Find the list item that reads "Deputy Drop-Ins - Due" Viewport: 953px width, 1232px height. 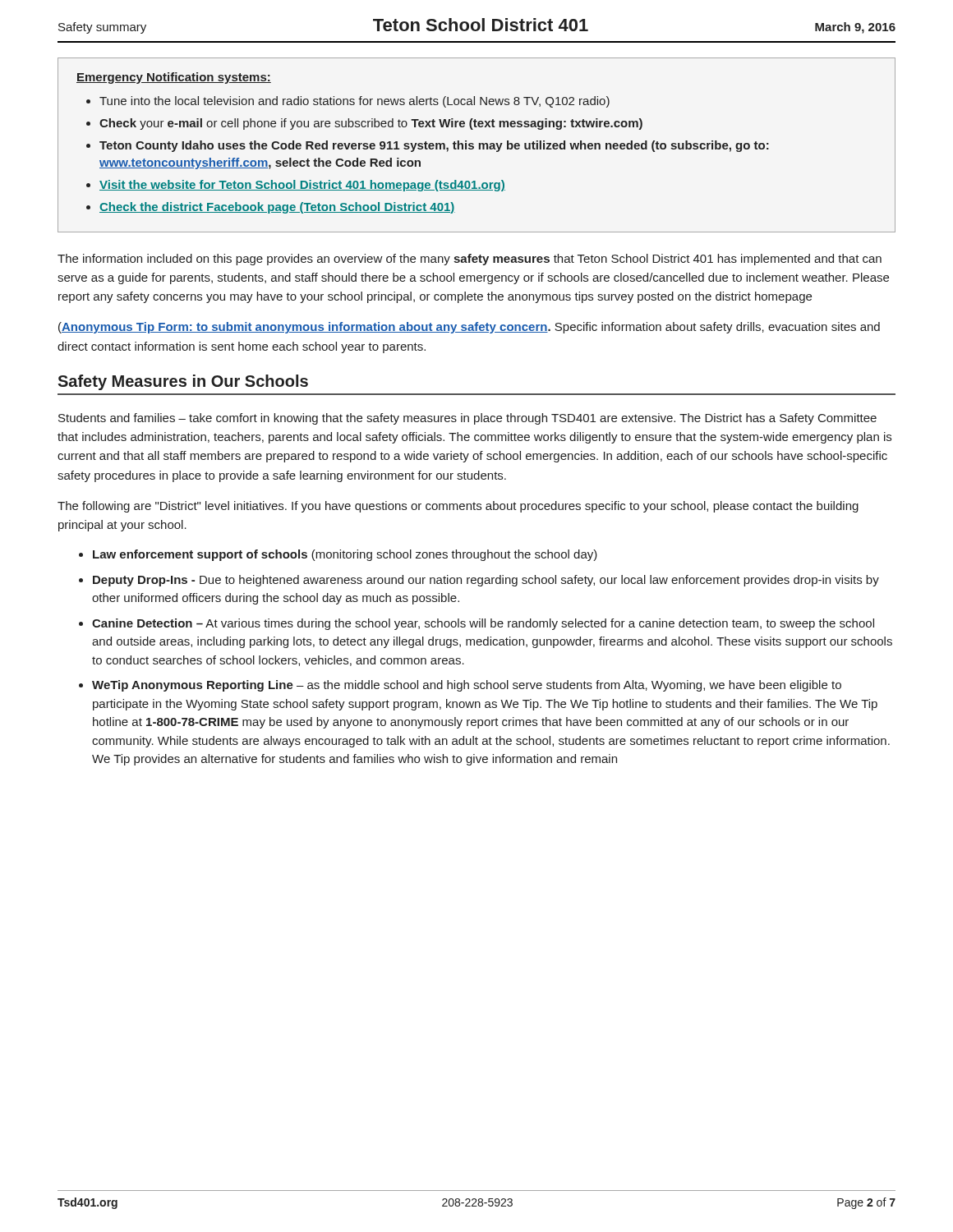(485, 588)
